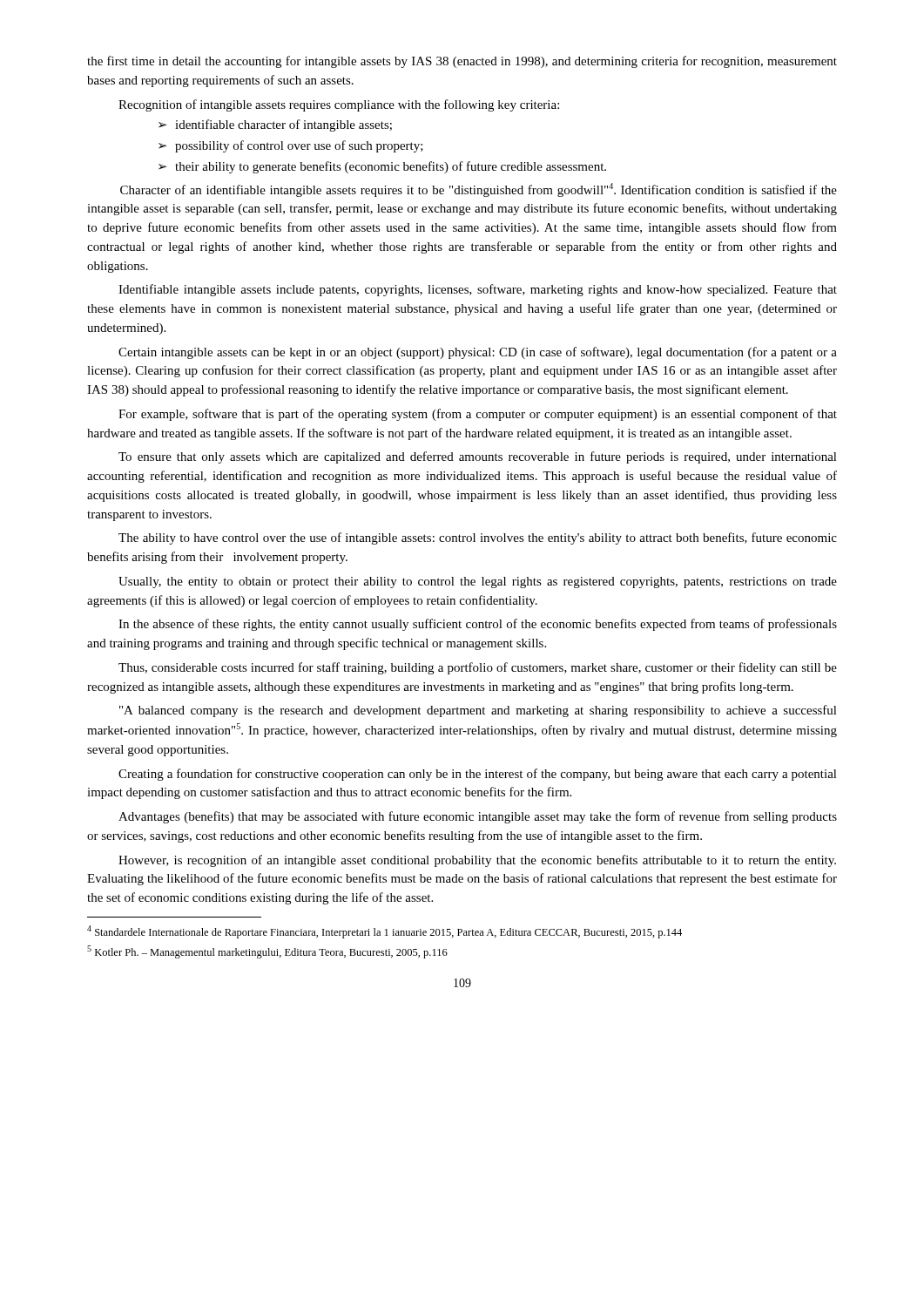Where is the passage that starts "For example, software that is part of"?
924x1307 pixels.
[462, 423]
